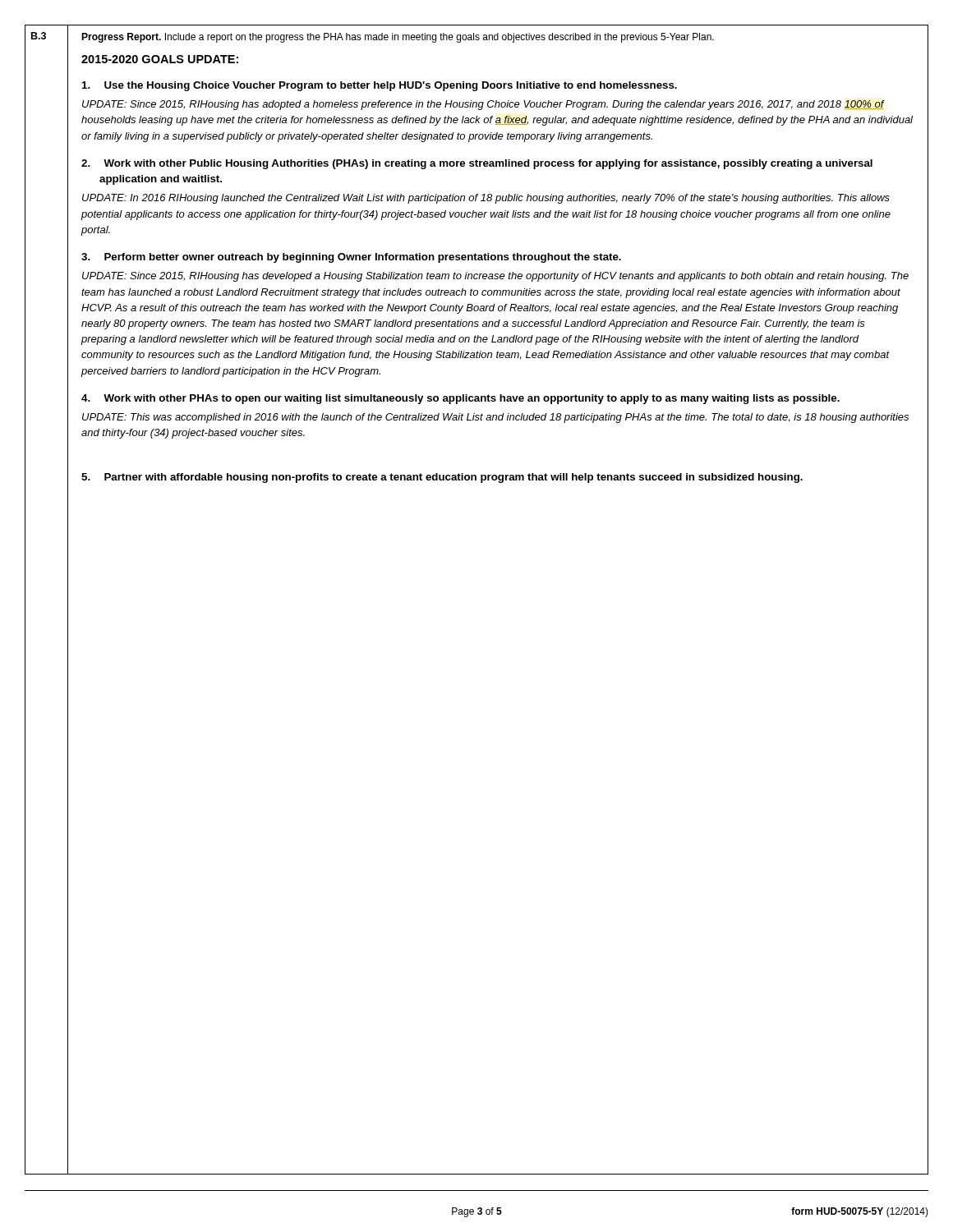Click on the text block with the text "UPDATE: This was accomplished in"
Image resolution: width=953 pixels, height=1232 pixels.
tap(495, 425)
